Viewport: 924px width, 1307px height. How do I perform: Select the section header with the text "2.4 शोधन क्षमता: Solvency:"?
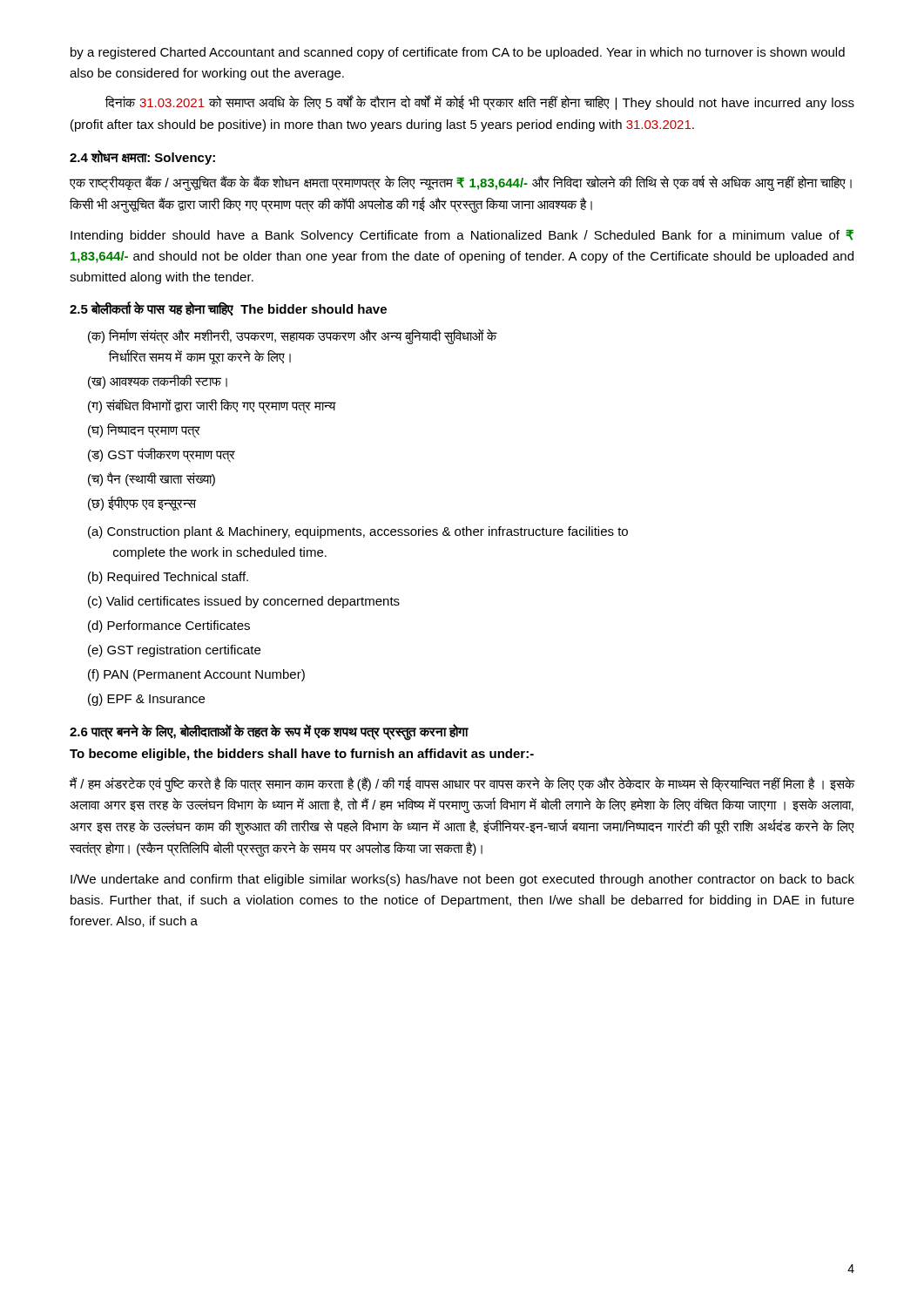click(143, 157)
